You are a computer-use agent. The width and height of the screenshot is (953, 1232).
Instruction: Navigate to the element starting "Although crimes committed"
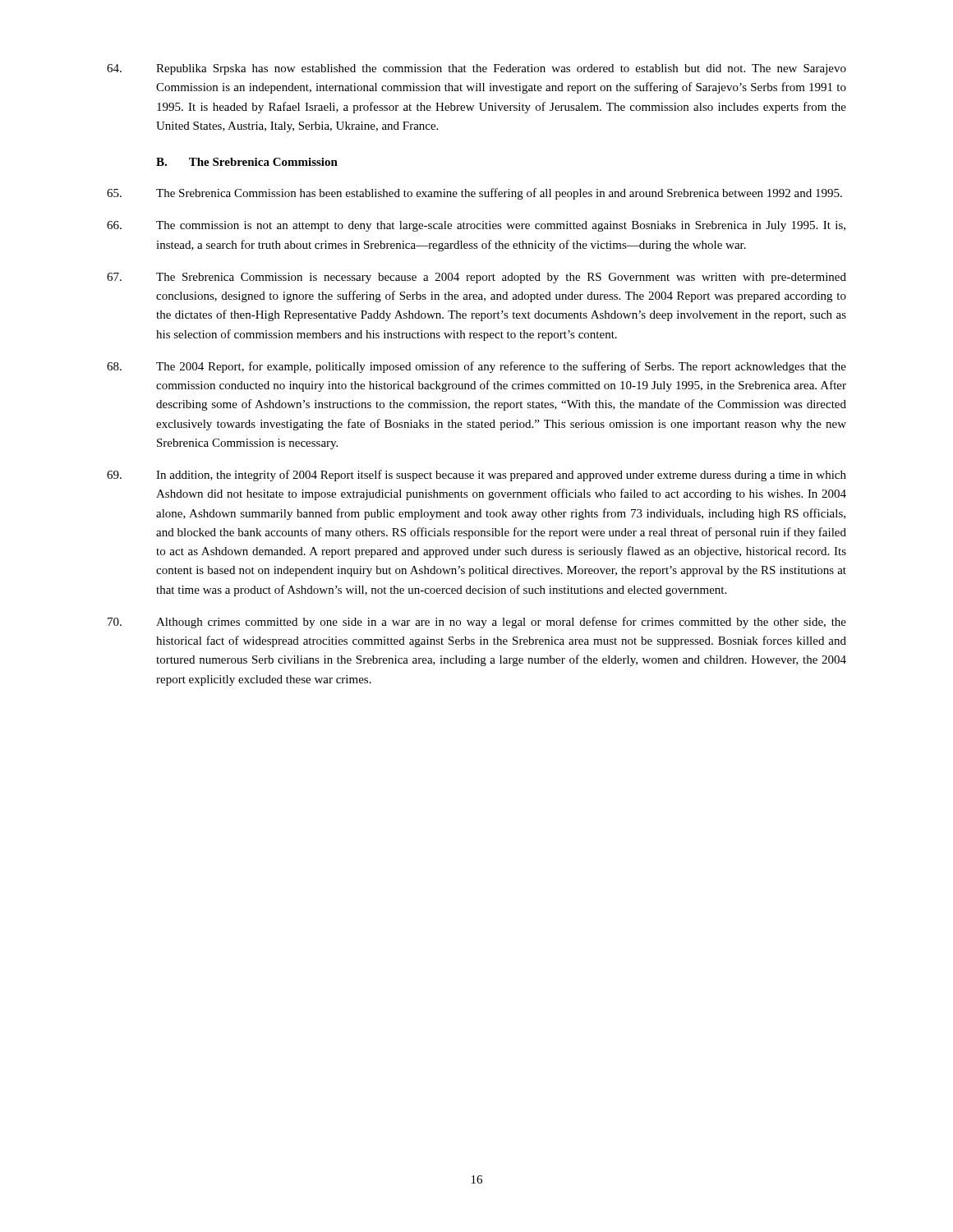[x=476, y=651]
